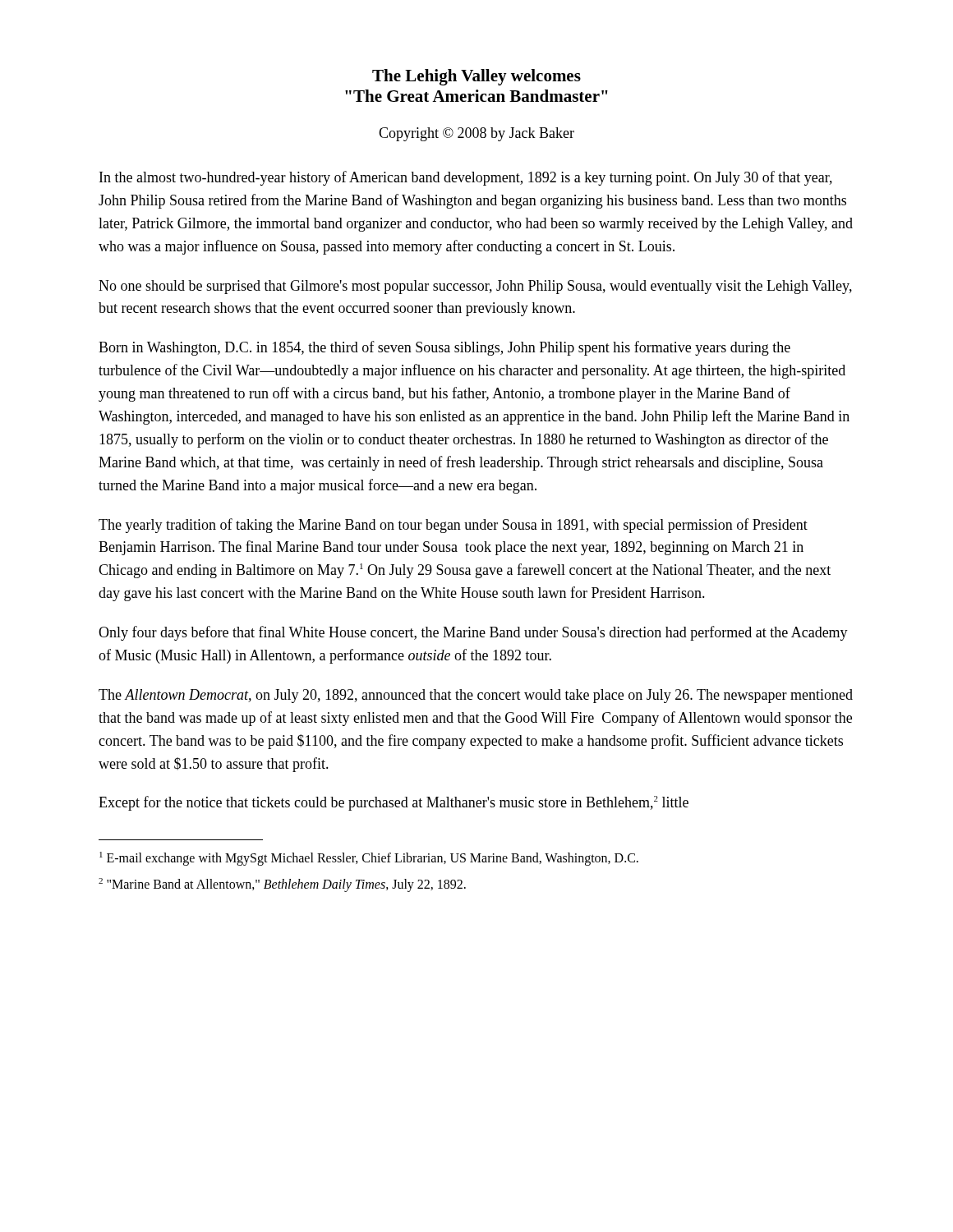953x1232 pixels.
Task: Point to the block starting "The Lehigh Valley welcomes "The Great American Bandmaster""
Action: click(x=476, y=86)
